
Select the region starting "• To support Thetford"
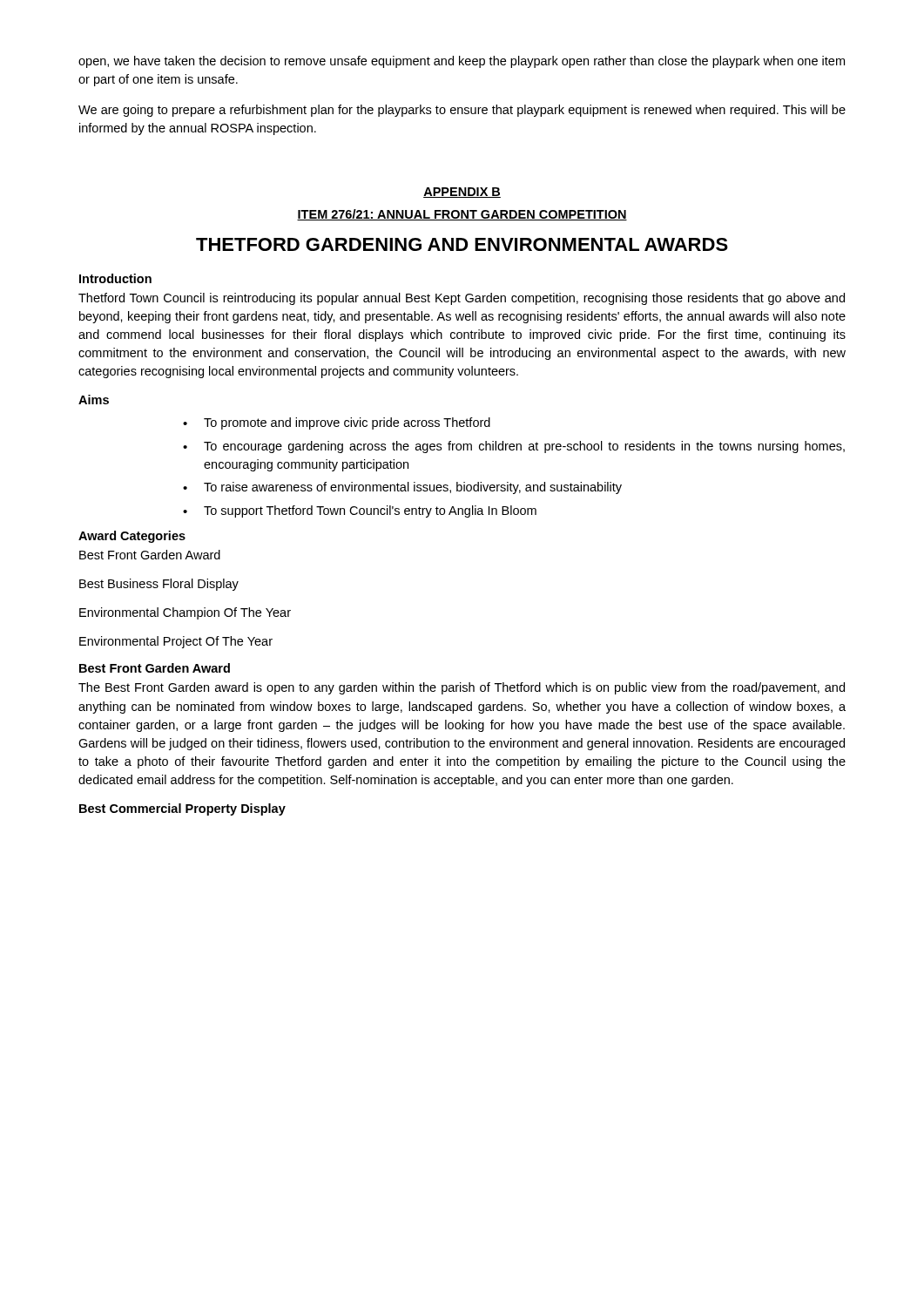click(x=514, y=511)
